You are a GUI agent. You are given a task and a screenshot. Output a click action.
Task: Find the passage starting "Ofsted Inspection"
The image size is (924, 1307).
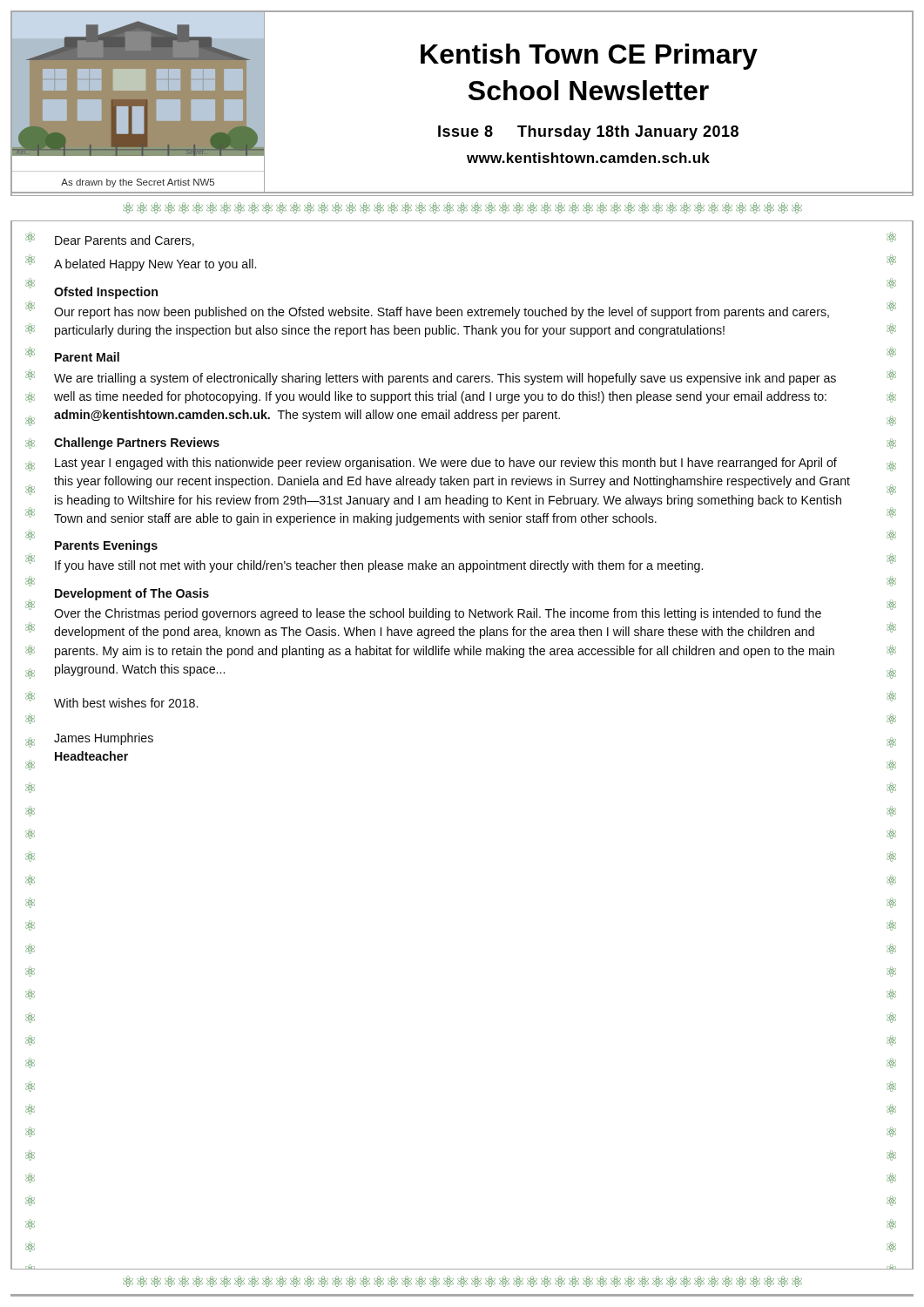(106, 292)
